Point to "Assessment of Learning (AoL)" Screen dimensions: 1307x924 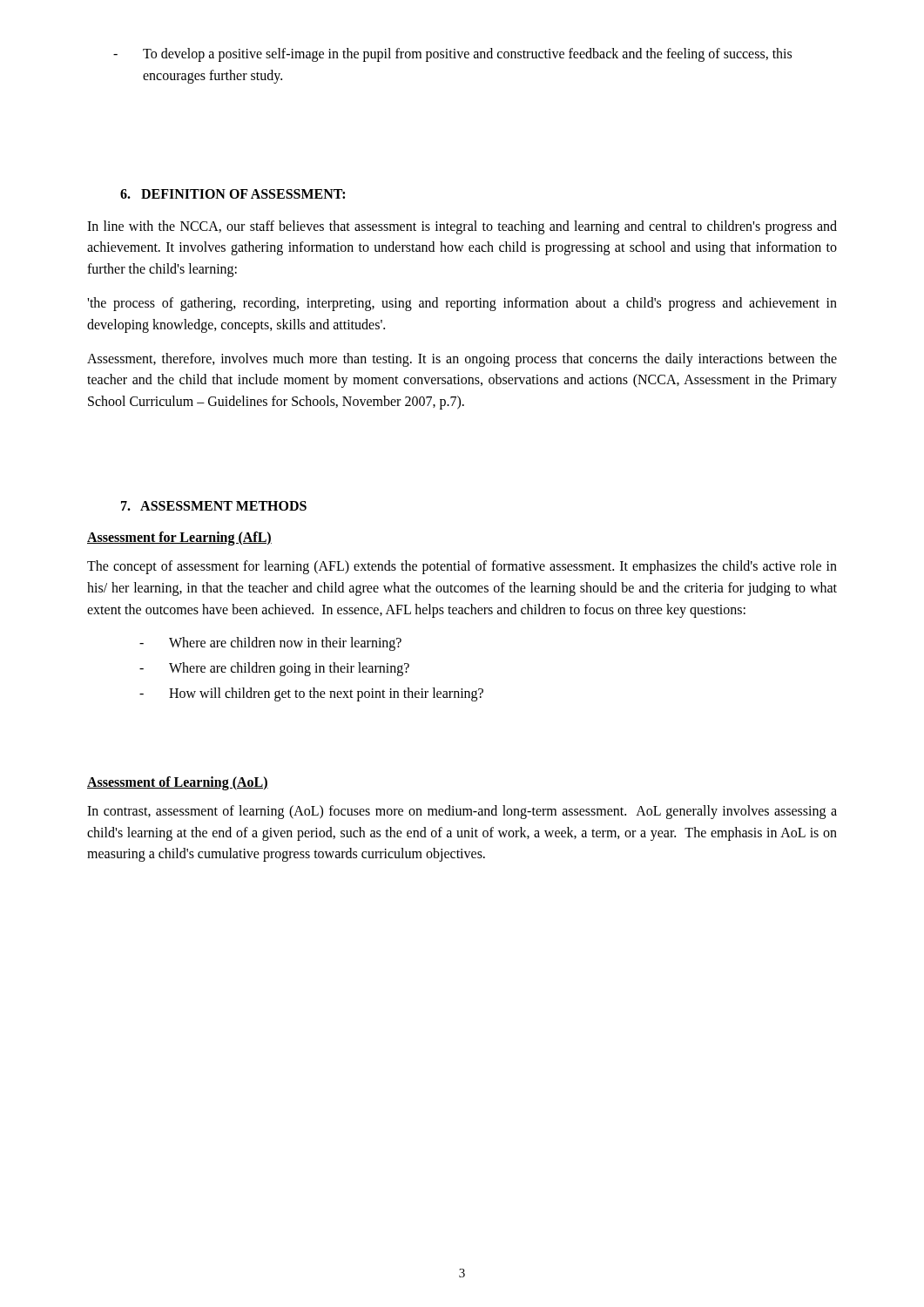(x=178, y=782)
